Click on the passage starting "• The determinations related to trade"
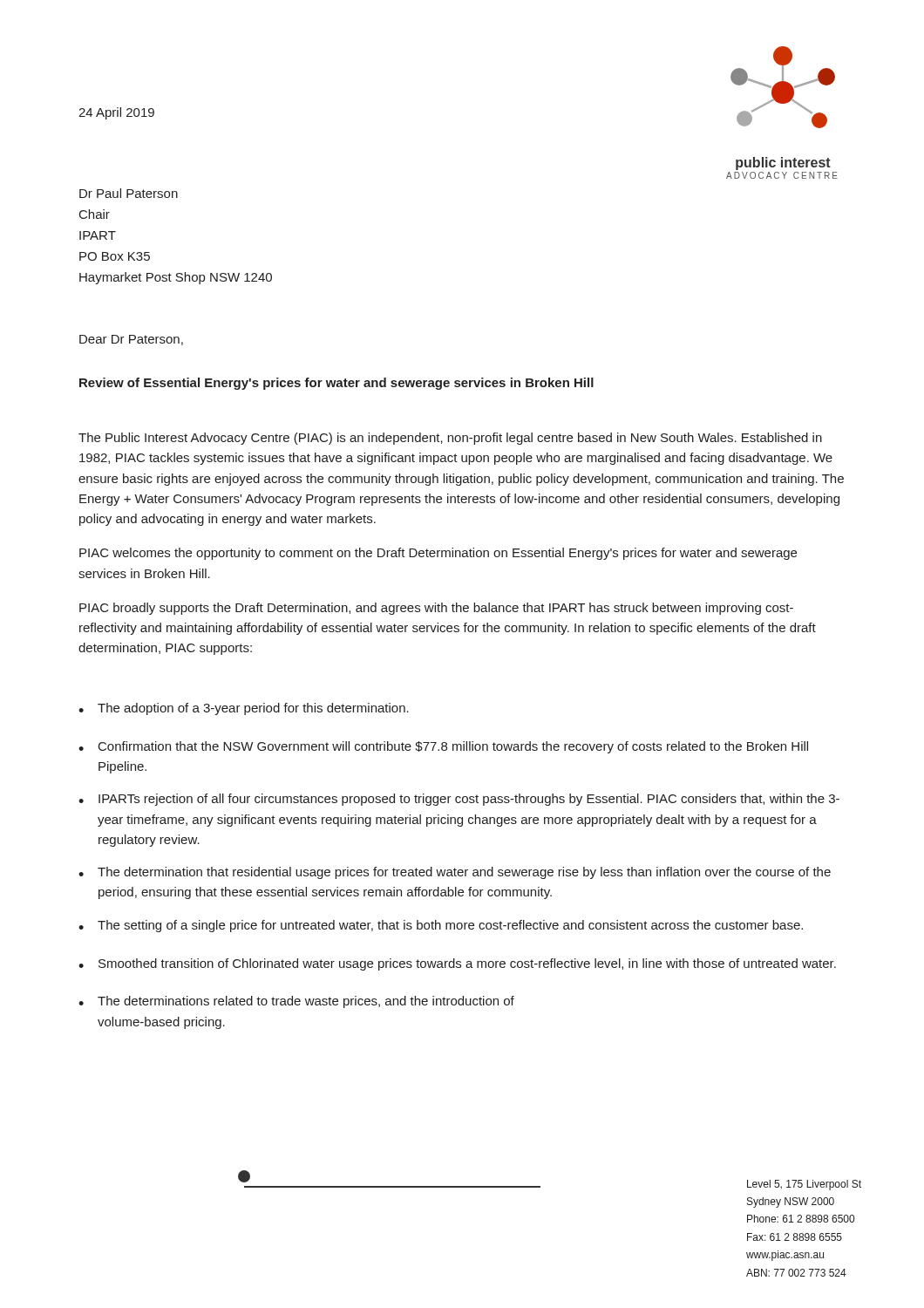 click(315, 1011)
